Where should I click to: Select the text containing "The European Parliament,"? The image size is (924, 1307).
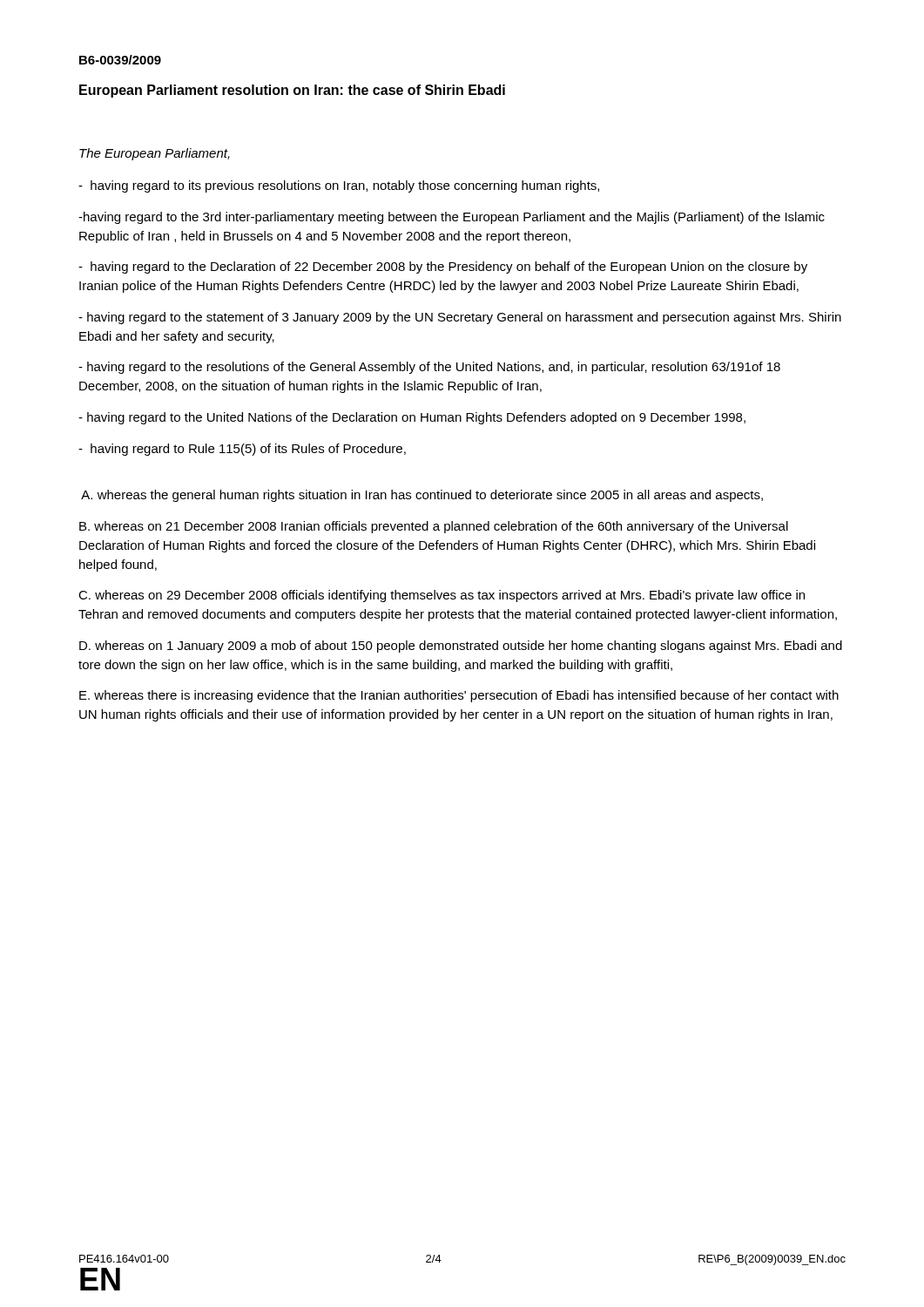155,153
